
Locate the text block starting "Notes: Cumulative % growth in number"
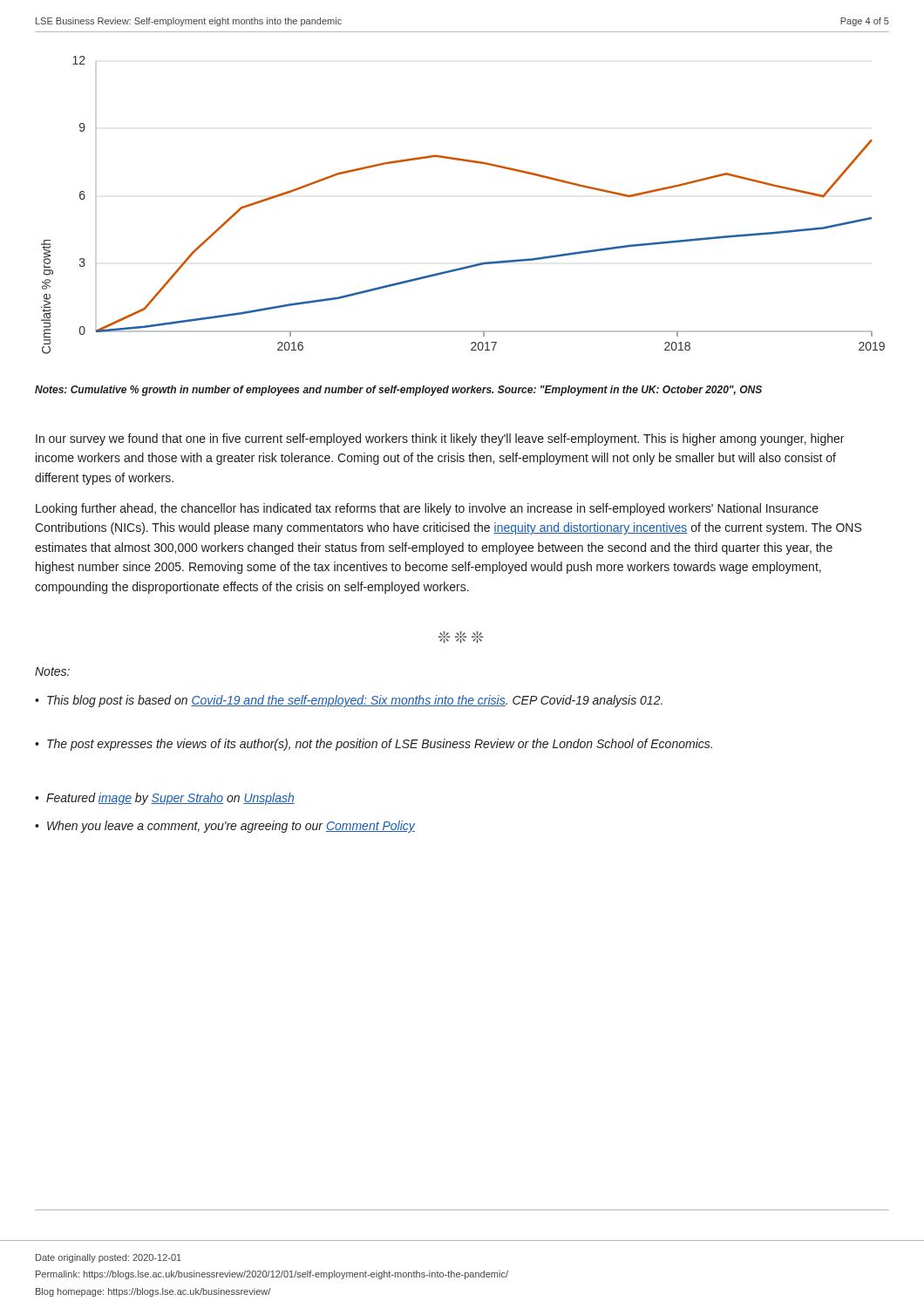coord(398,390)
